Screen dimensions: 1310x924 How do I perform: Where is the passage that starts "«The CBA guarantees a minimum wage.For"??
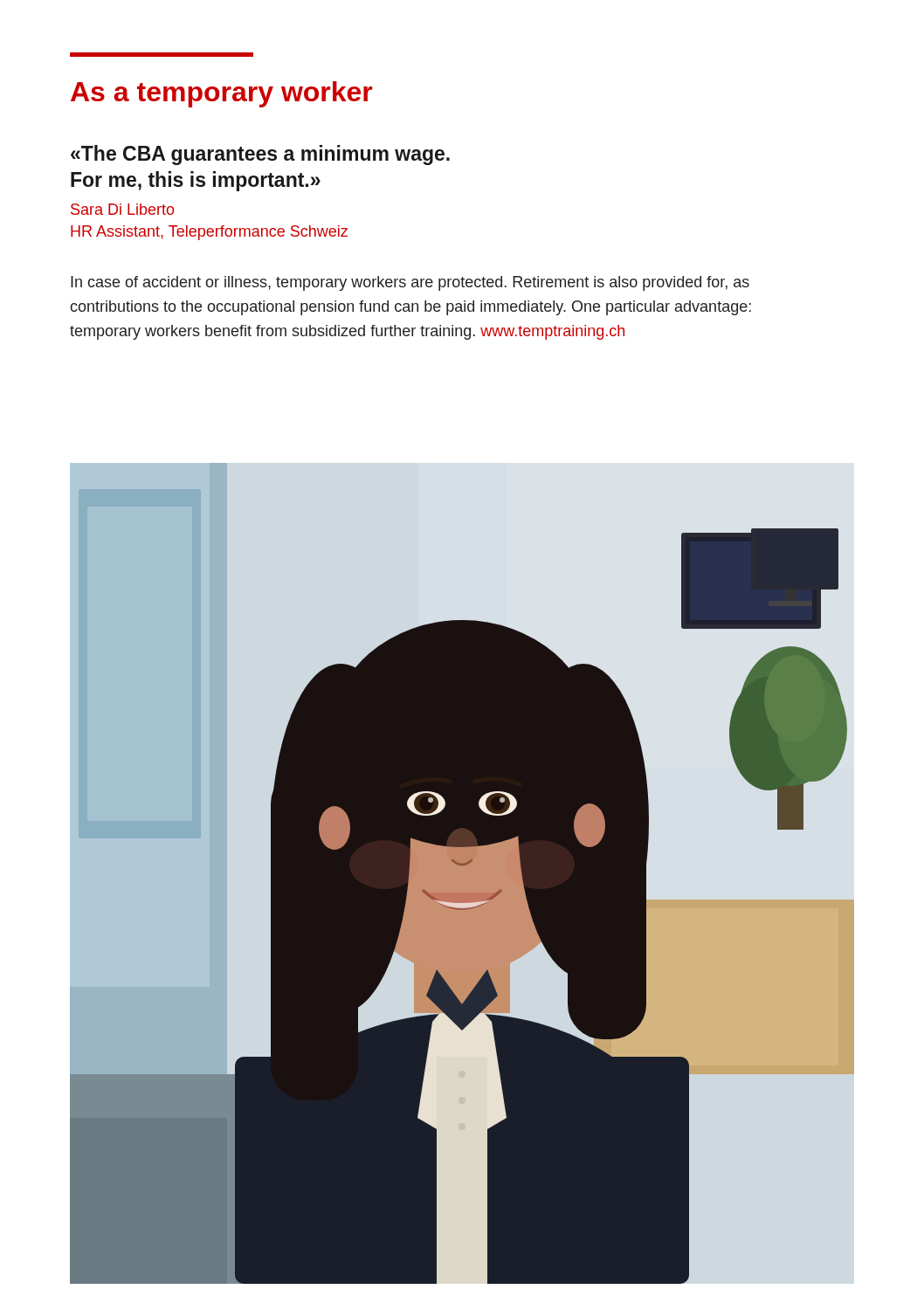(x=260, y=155)
